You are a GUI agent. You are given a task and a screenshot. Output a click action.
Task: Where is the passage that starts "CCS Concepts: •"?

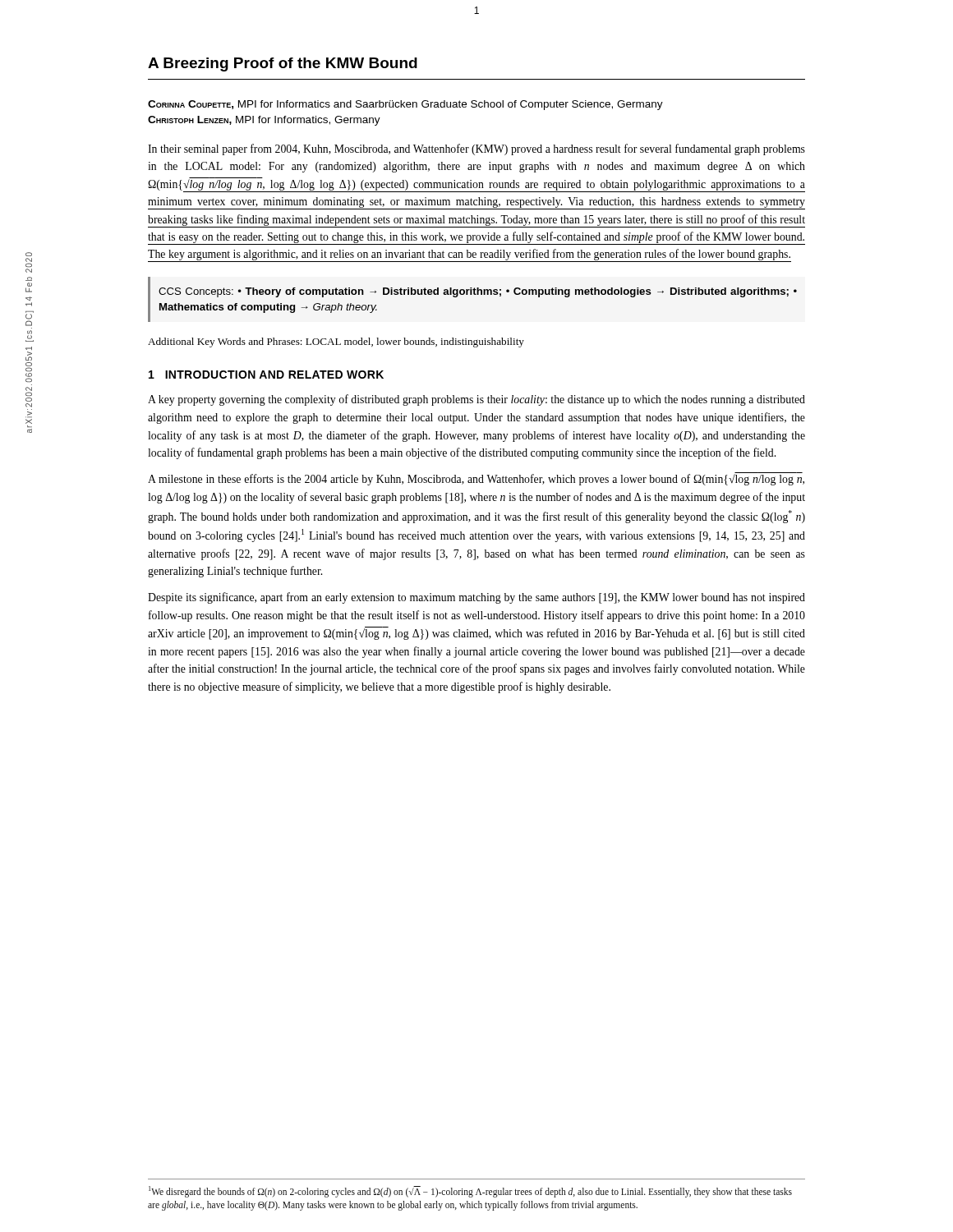[478, 299]
